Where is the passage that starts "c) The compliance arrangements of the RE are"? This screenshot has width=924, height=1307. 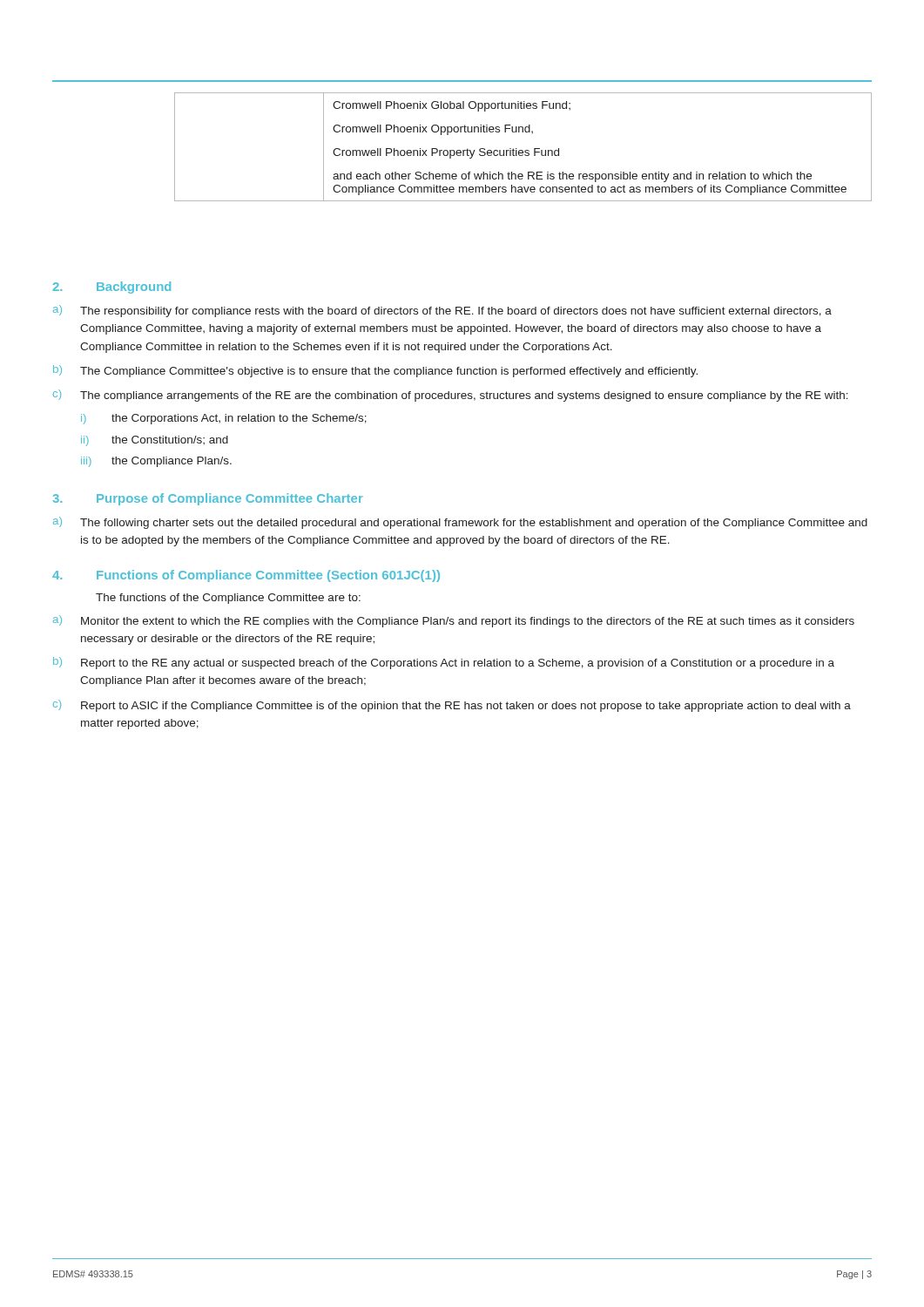(451, 396)
